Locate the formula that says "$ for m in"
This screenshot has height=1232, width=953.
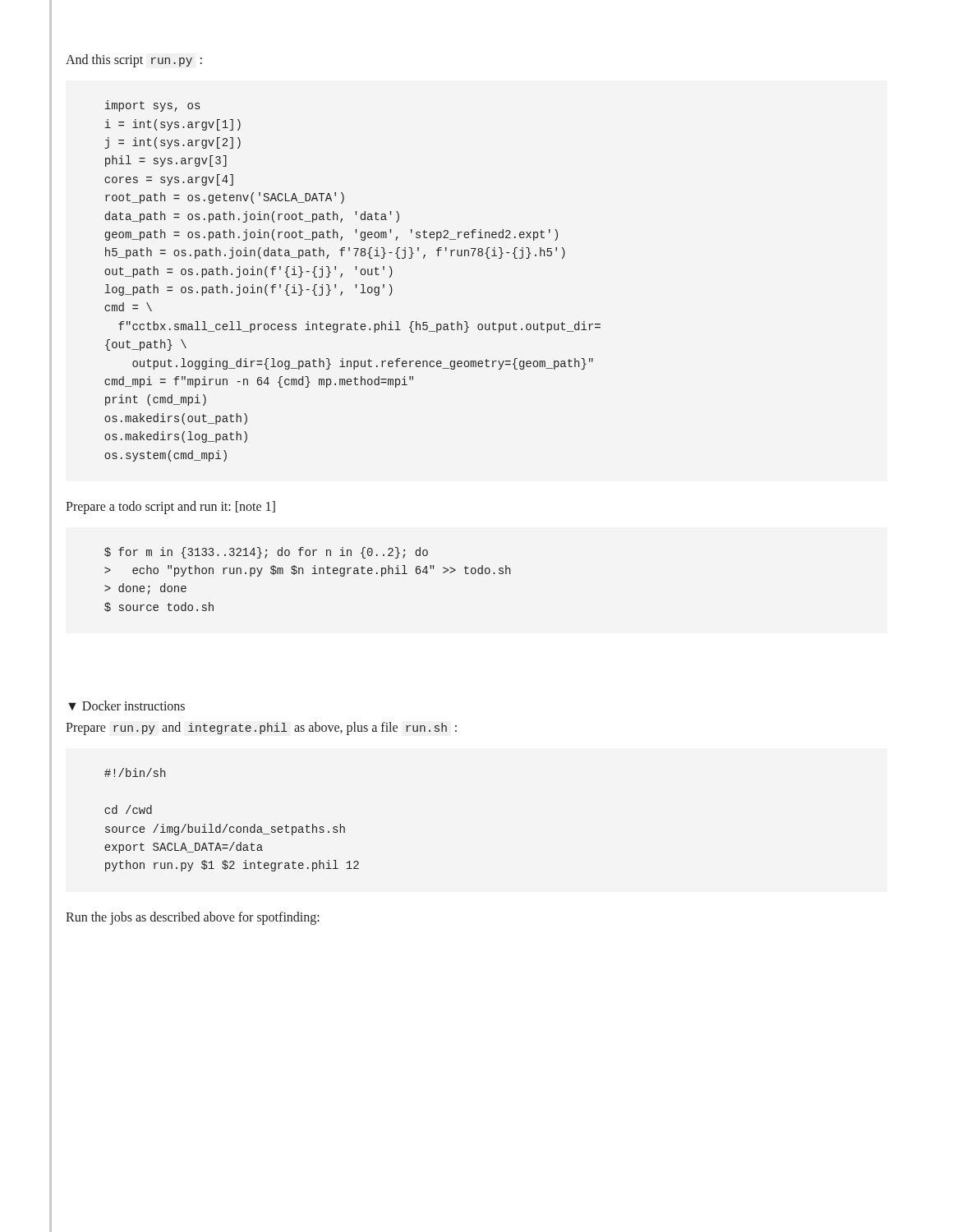[476, 580]
